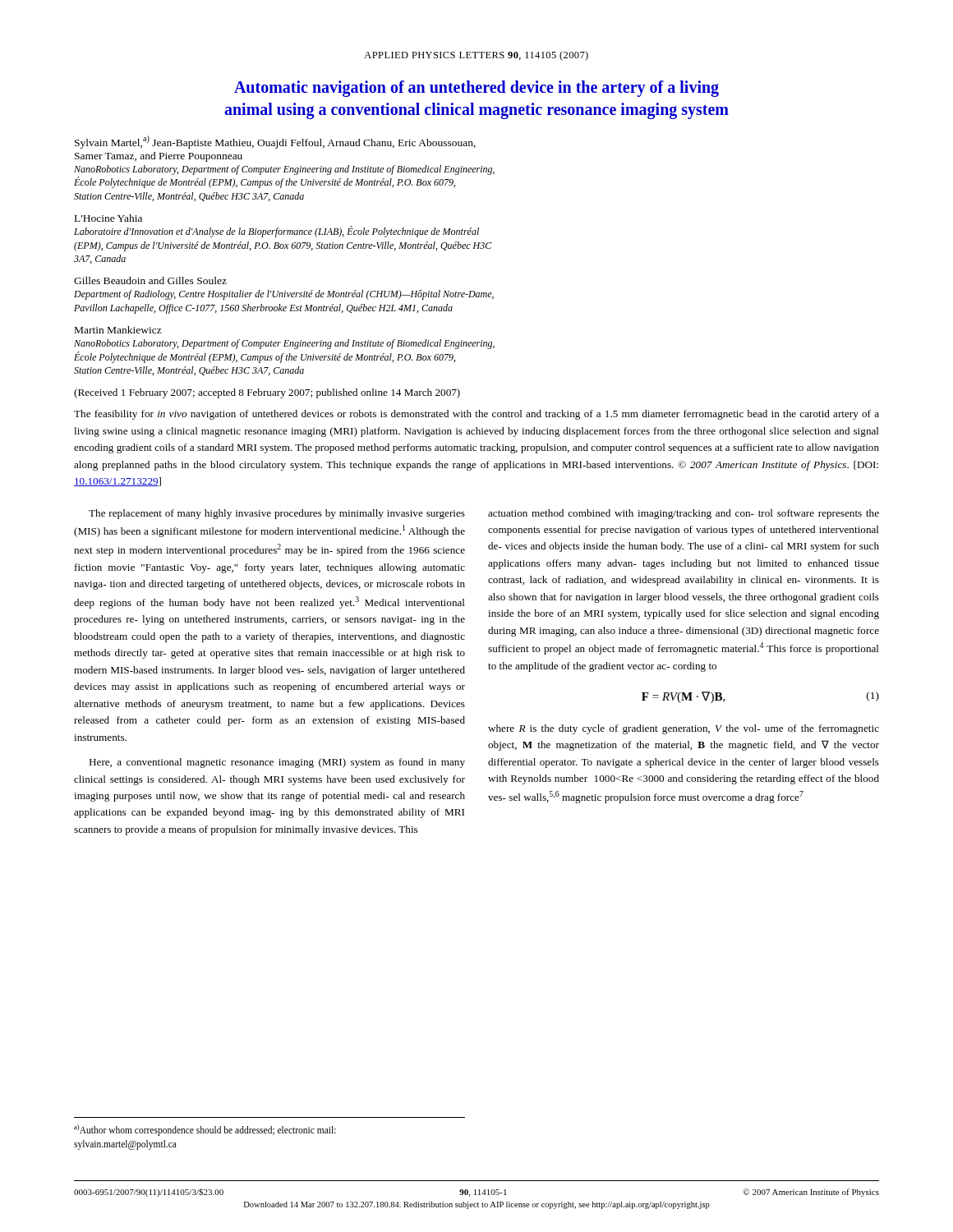Image resolution: width=953 pixels, height=1232 pixels.
Task: Point to the region starting "Sylvain Martel,a) Jean-Baptiste"
Action: [x=476, y=169]
